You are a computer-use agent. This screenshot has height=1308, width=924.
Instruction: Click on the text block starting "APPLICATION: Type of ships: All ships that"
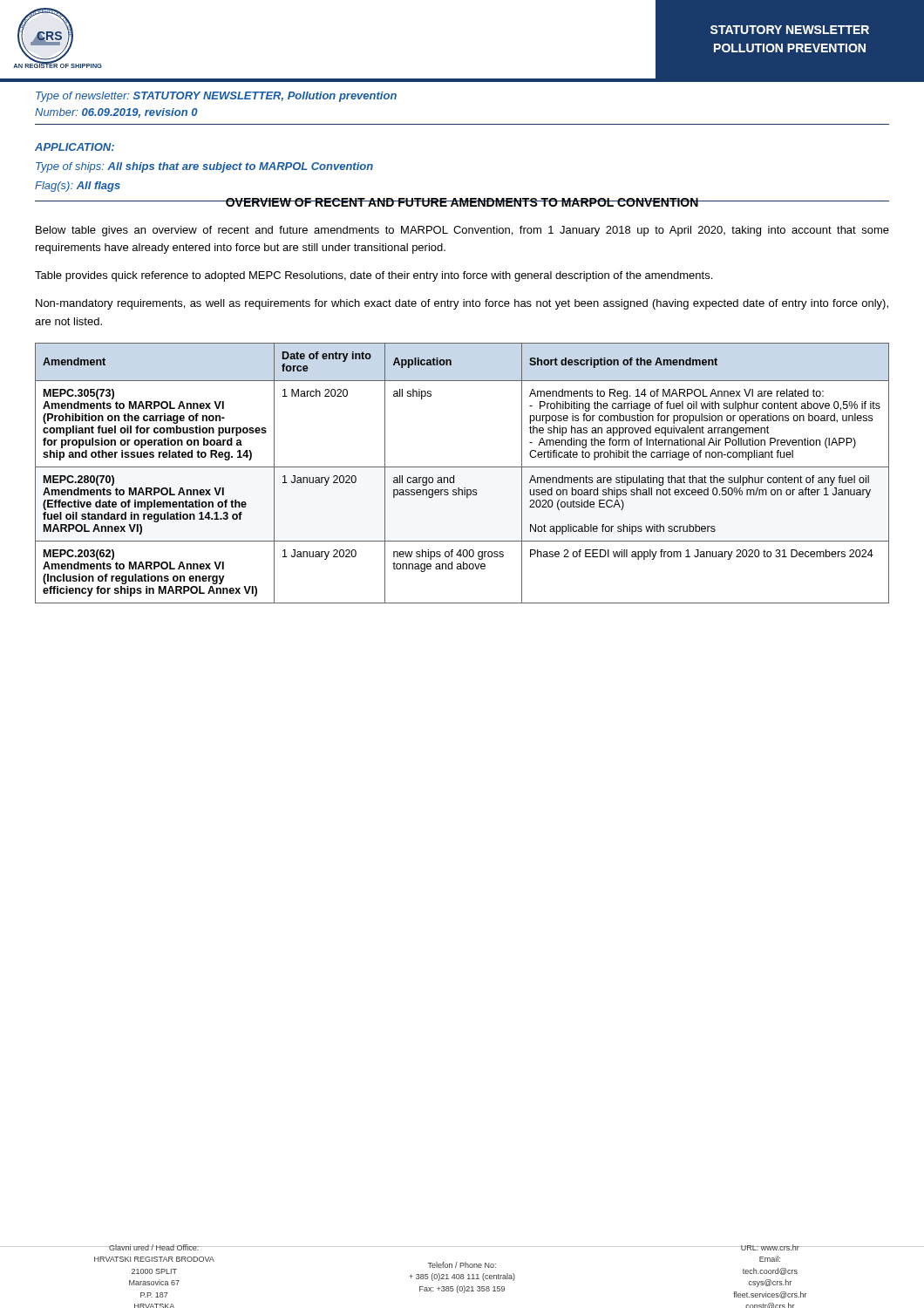point(75,147)
